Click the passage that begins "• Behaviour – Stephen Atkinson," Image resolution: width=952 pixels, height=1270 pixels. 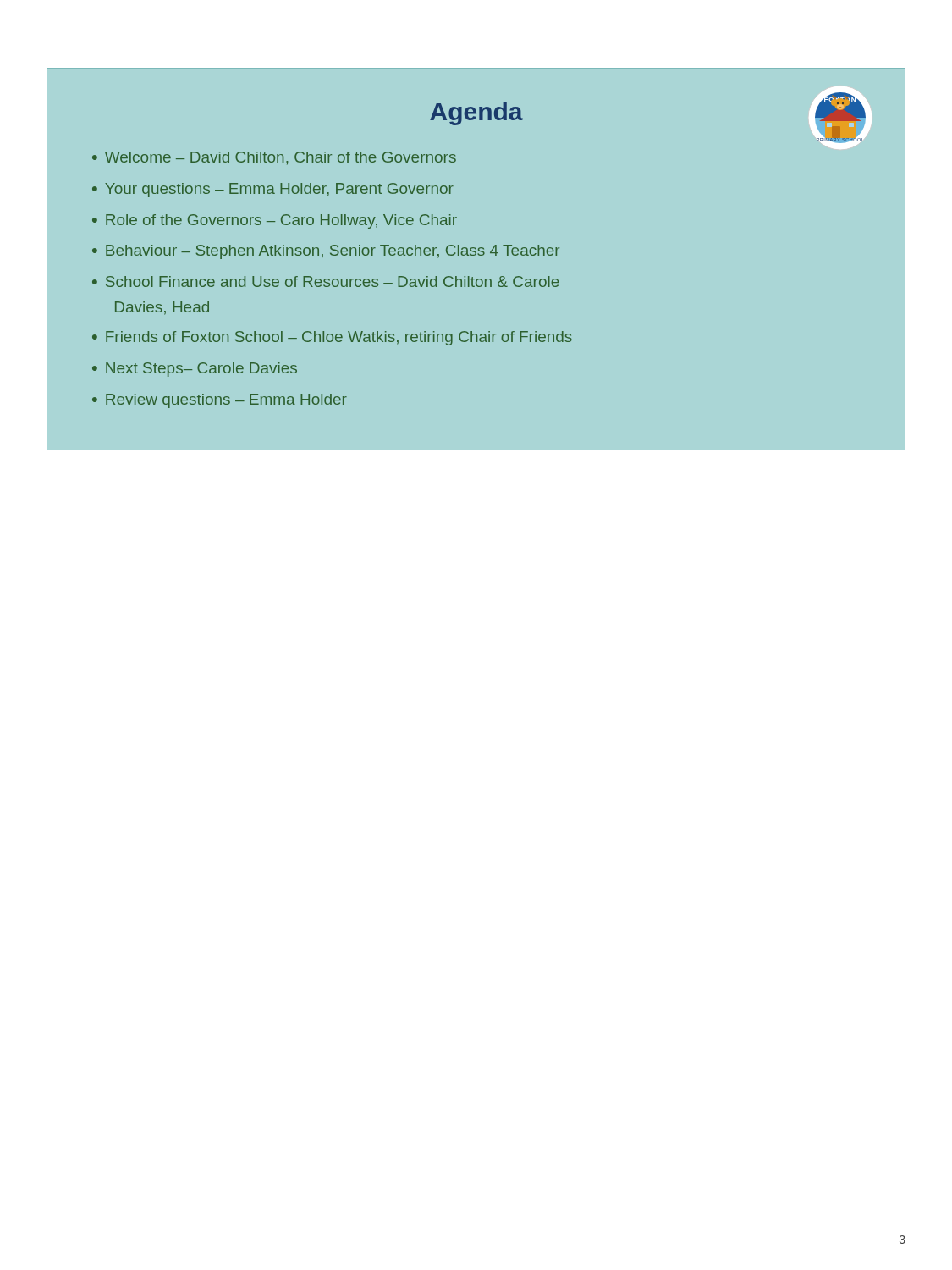pos(326,251)
